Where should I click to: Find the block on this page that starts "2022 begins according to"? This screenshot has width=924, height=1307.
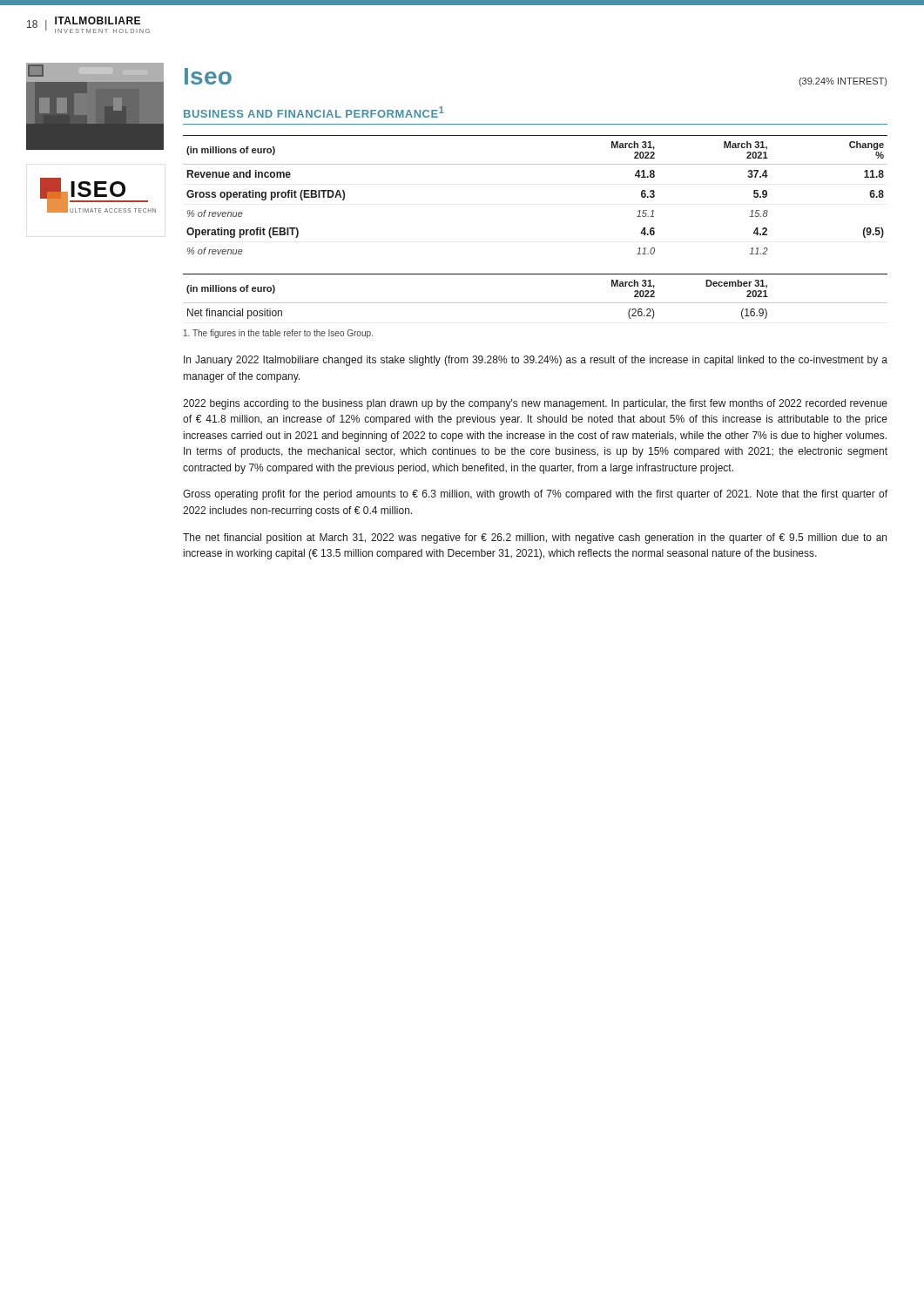(535, 435)
